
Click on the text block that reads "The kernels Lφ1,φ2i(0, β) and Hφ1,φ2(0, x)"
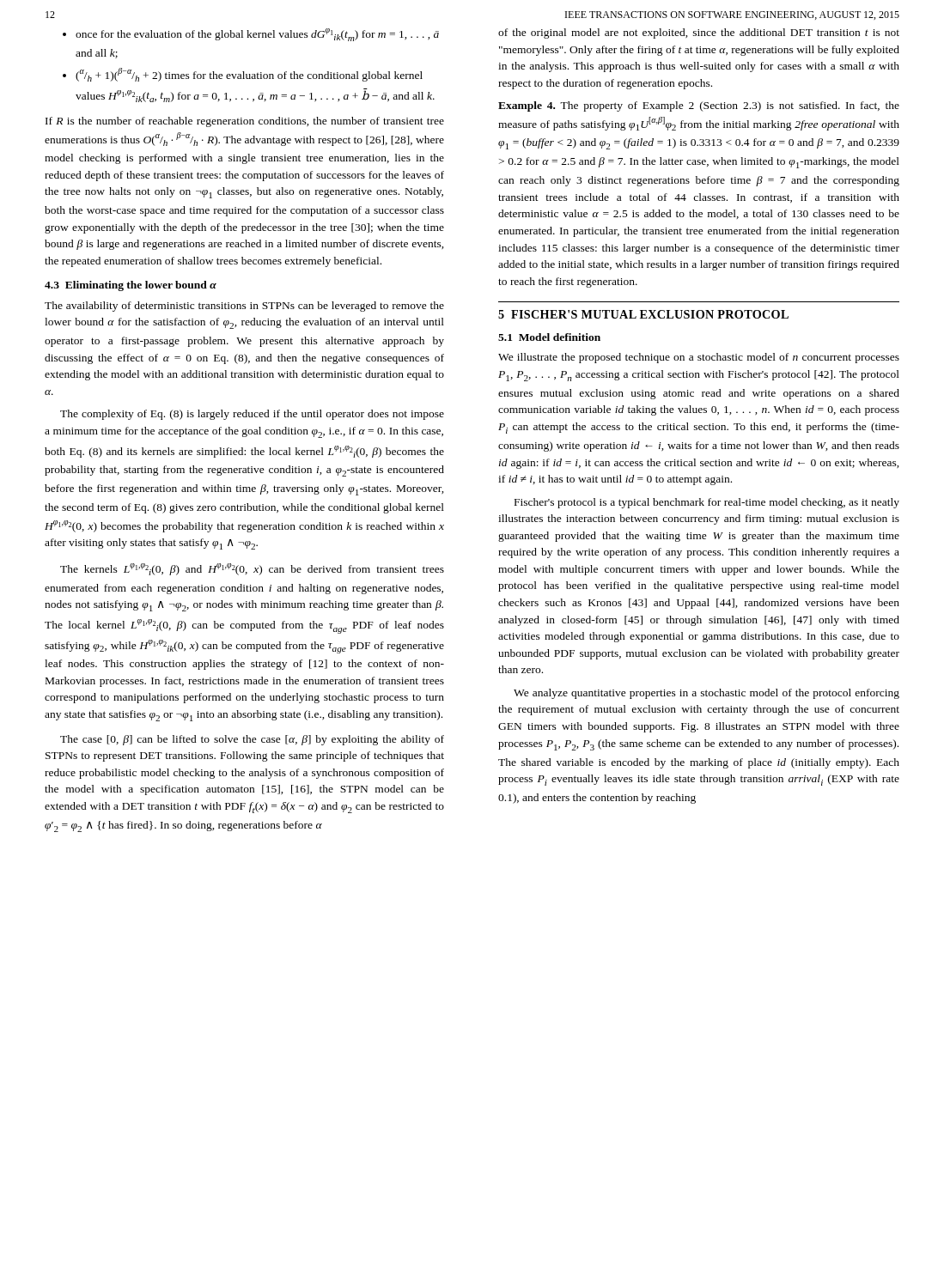[244, 641]
